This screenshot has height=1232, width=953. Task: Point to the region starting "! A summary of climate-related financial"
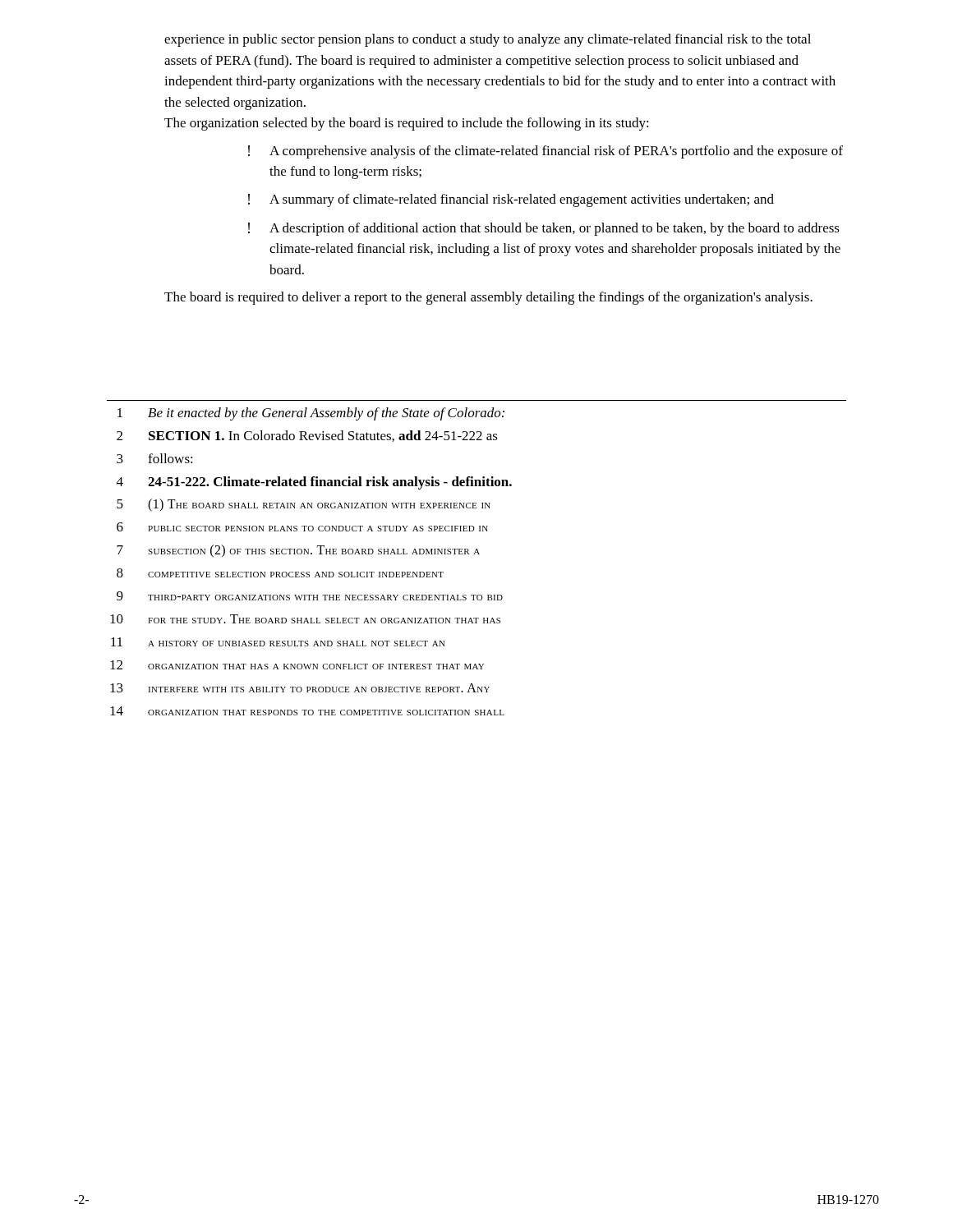coord(546,200)
